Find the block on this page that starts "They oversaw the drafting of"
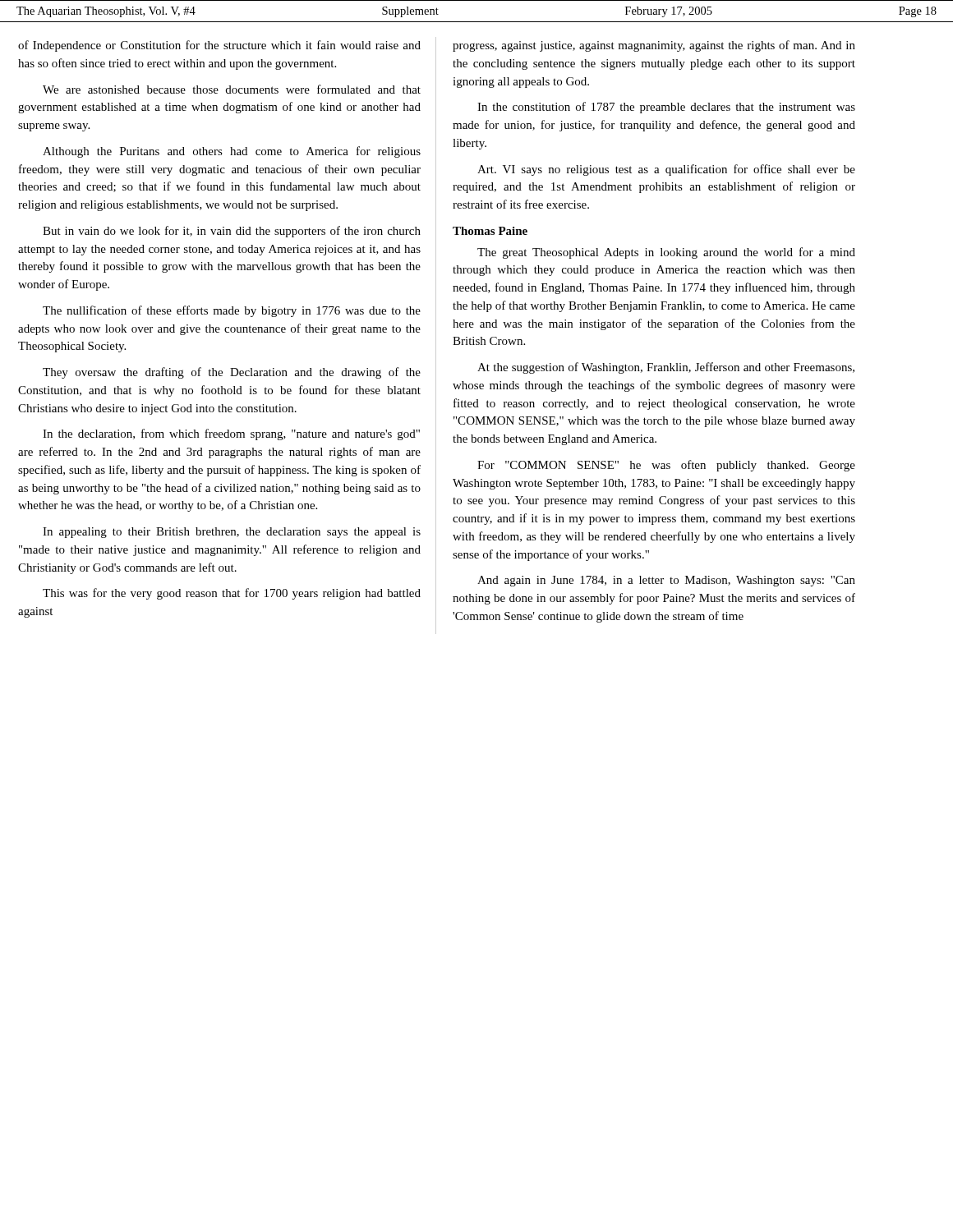Screen dimensions: 1232x953 pyautogui.click(x=219, y=391)
